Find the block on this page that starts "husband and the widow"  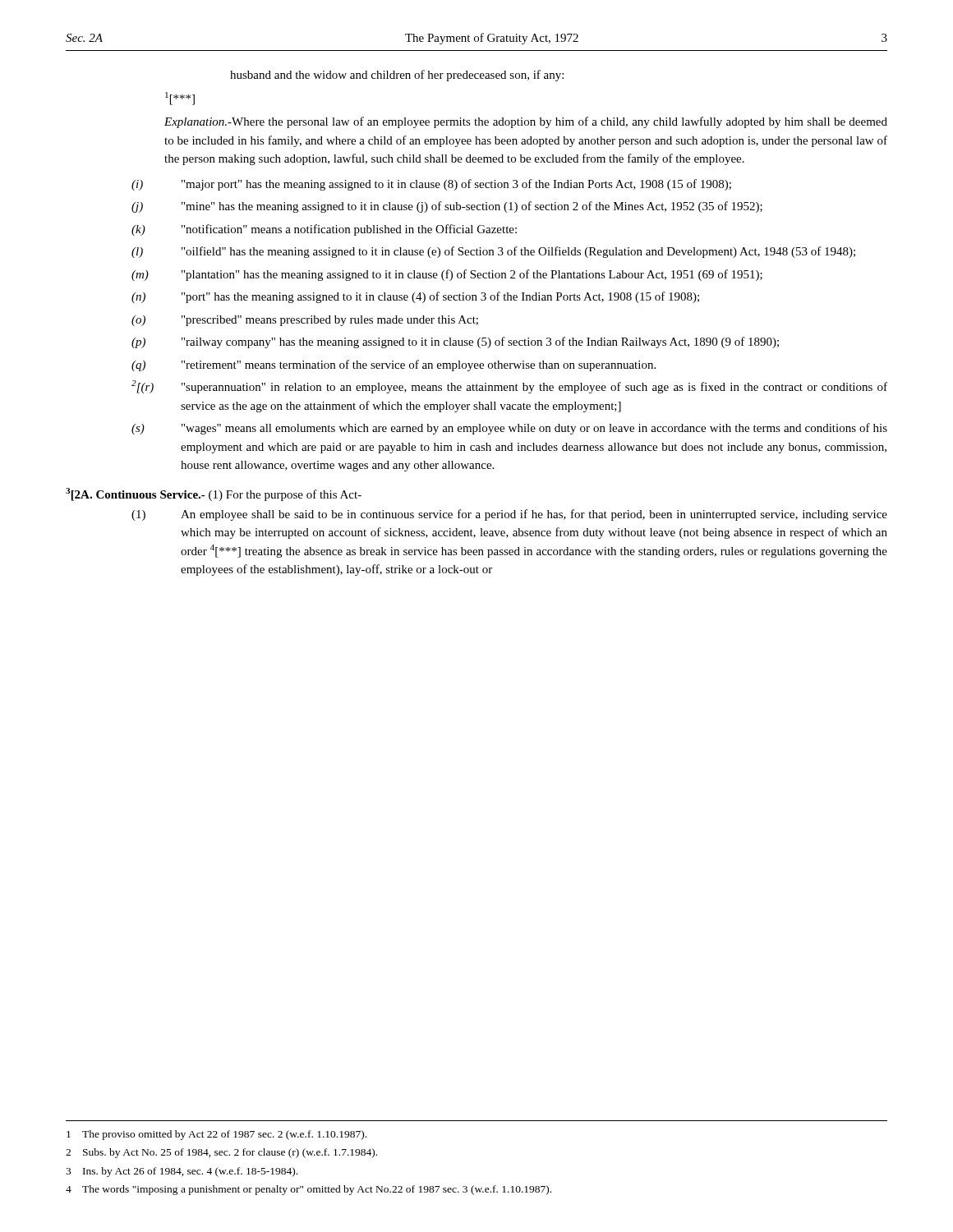pos(397,75)
